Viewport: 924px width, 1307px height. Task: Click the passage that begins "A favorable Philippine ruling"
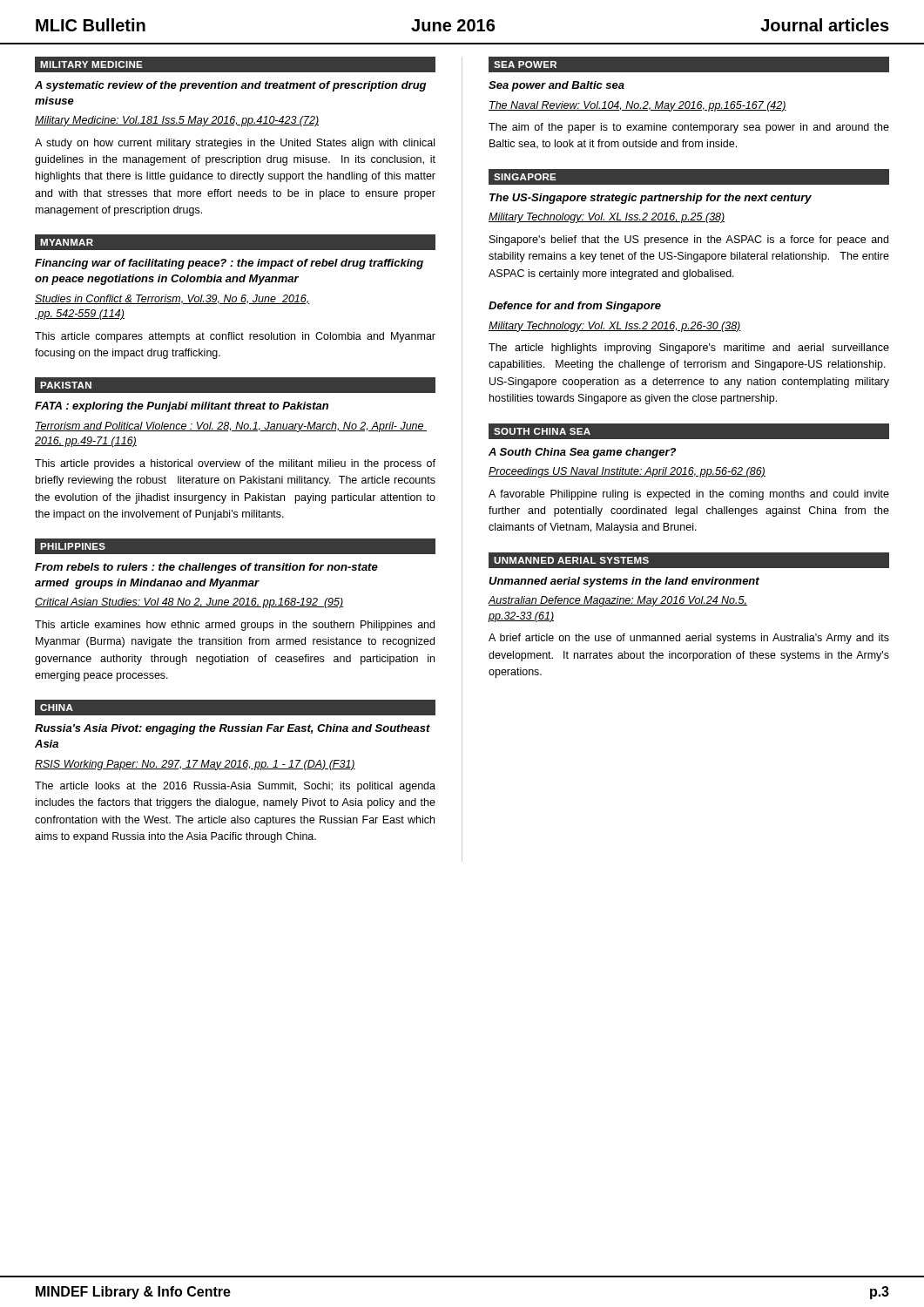click(689, 511)
